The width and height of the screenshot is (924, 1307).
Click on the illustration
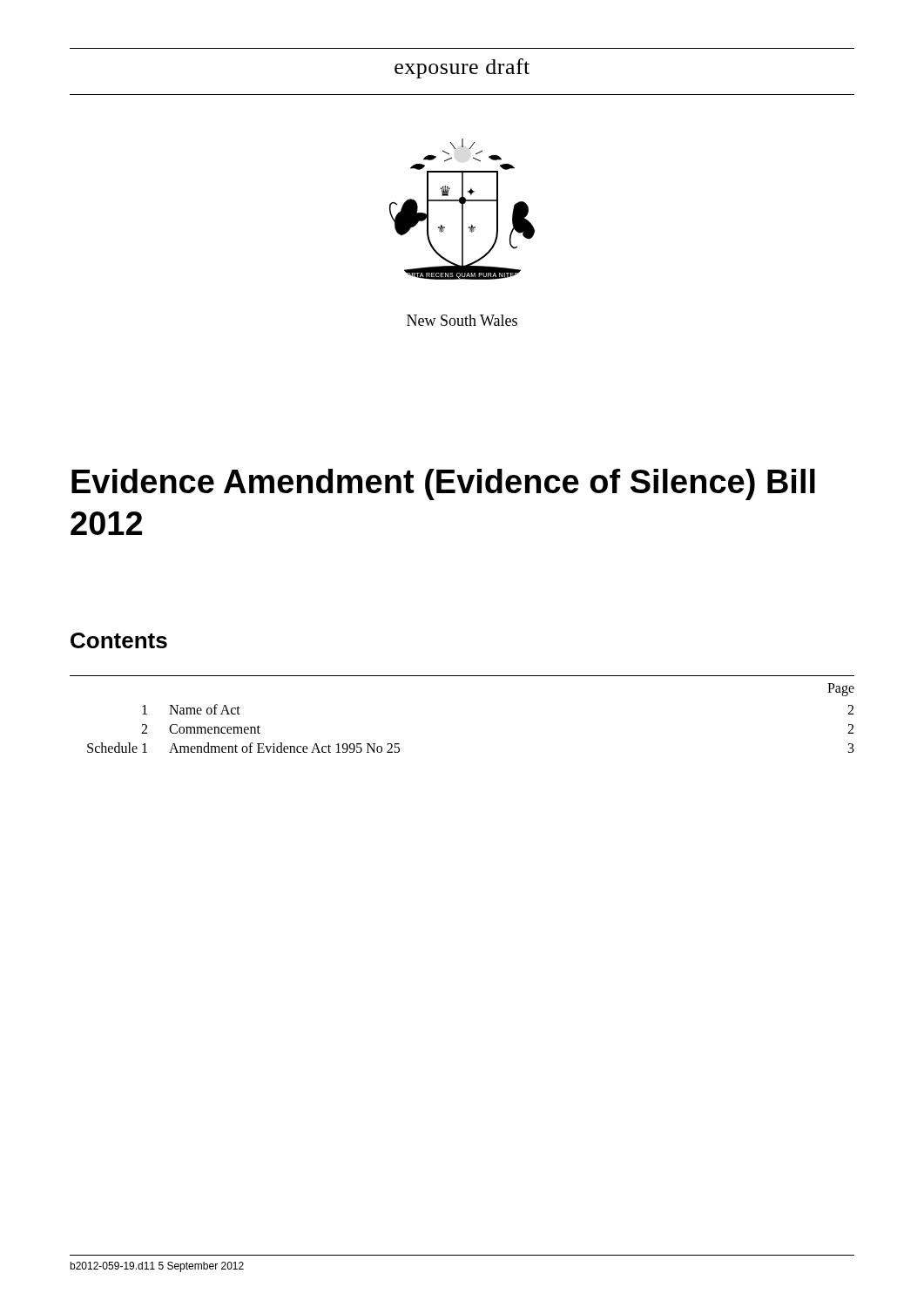click(x=462, y=233)
